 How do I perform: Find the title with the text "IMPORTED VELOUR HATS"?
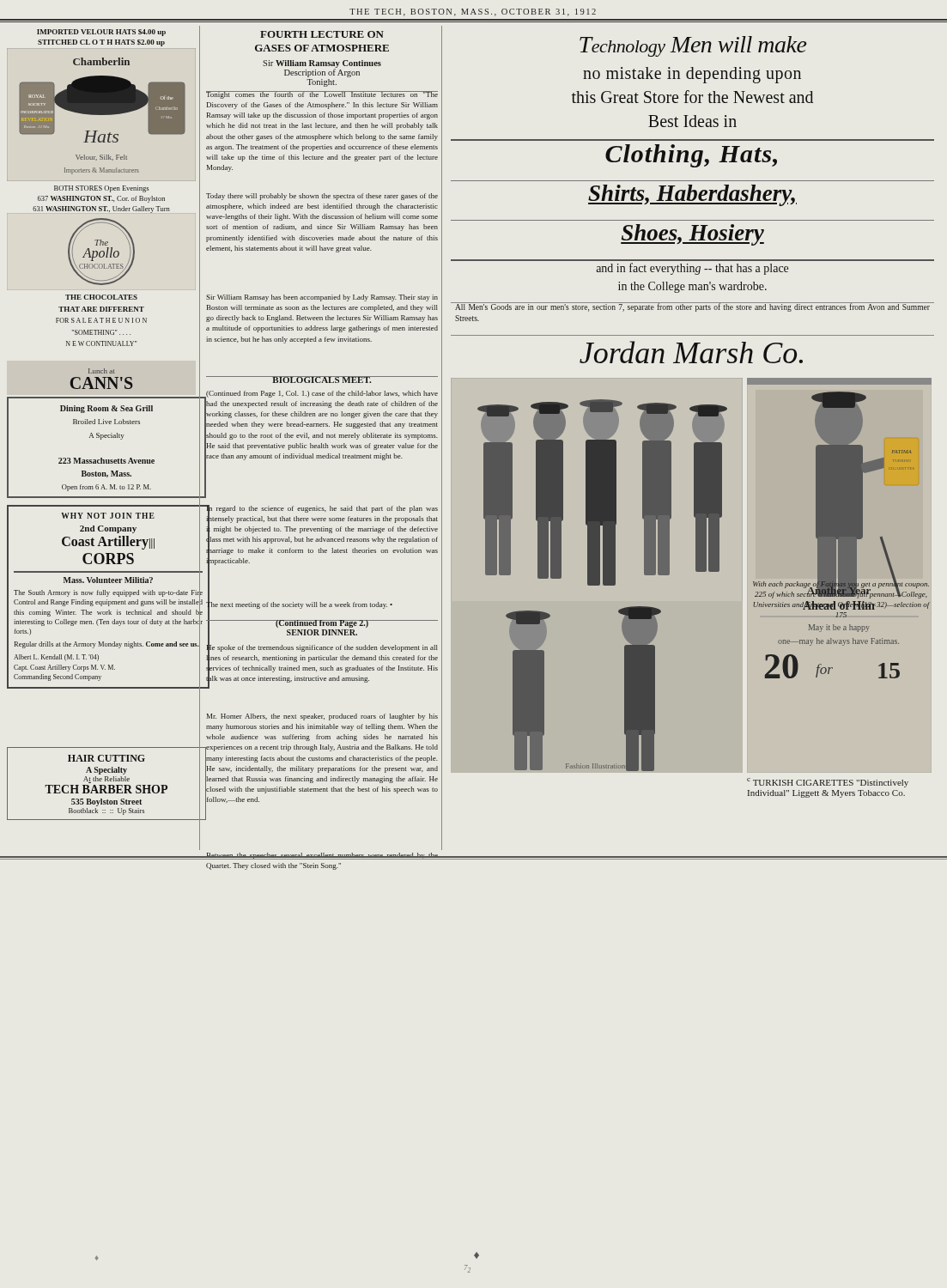point(101,37)
